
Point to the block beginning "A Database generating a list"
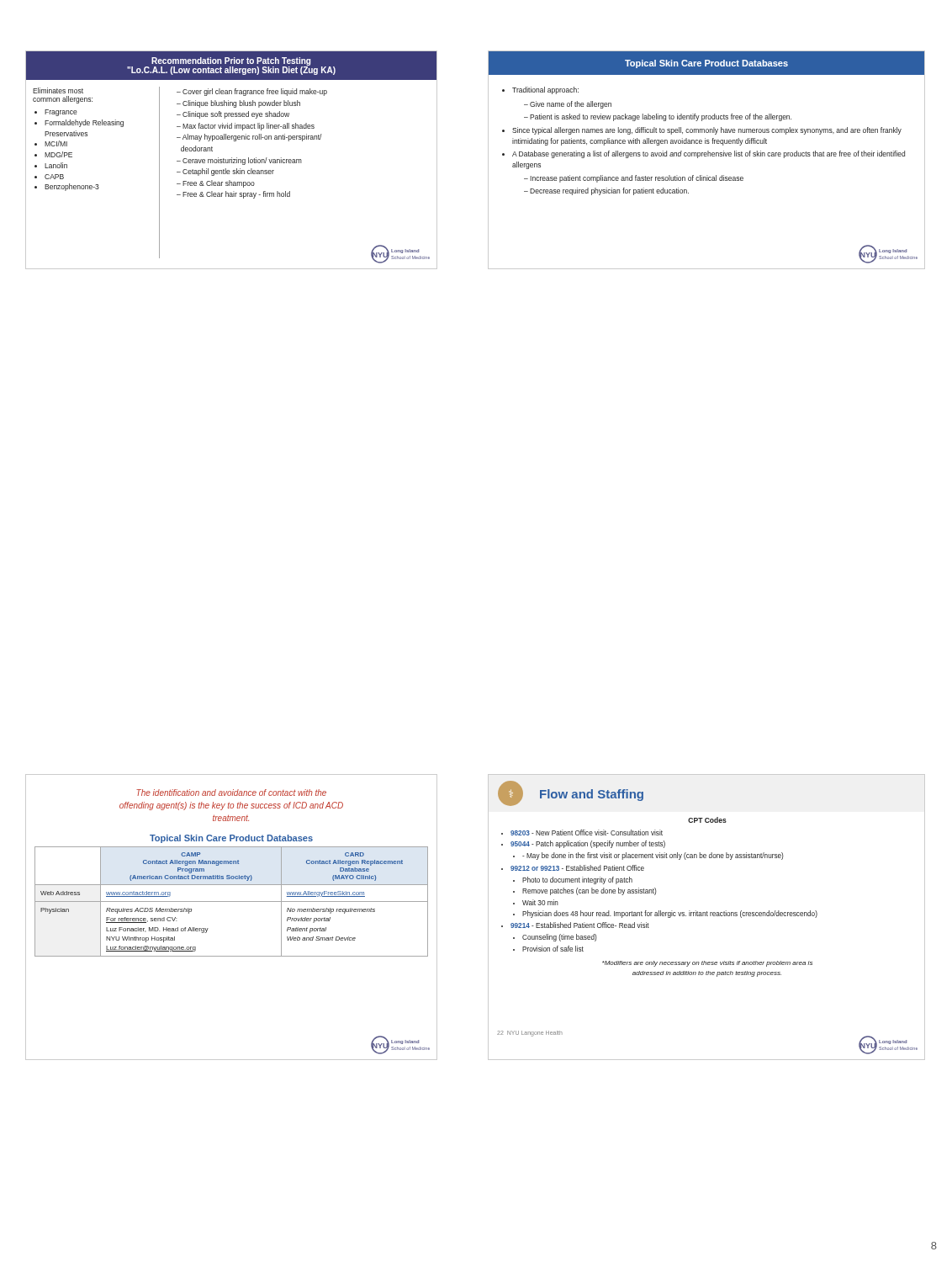click(x=713, y=173)
